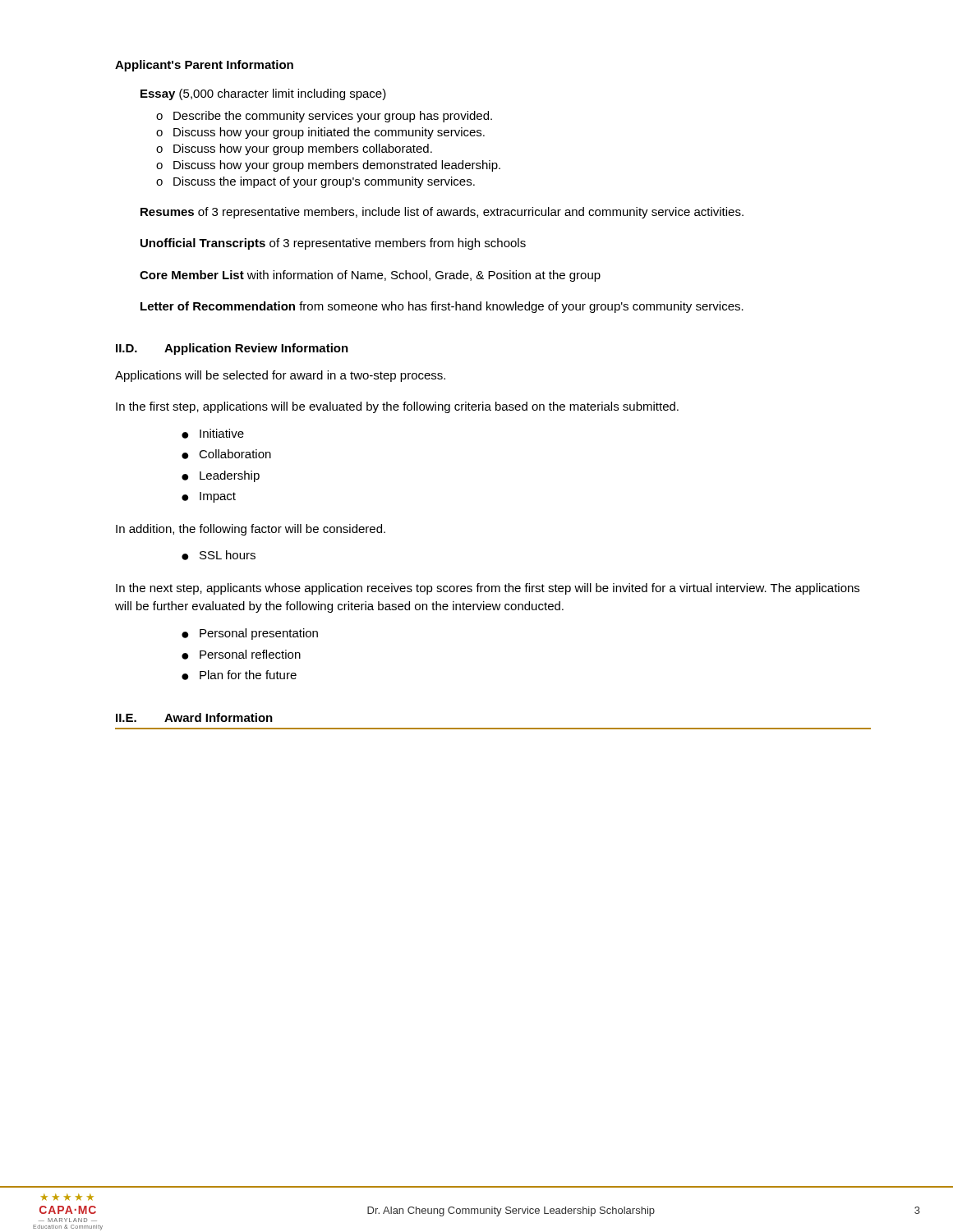Click on the section header that says "Applicant's Parent Information"
The height and width of the screenshot is (1232, 953).
204,64
